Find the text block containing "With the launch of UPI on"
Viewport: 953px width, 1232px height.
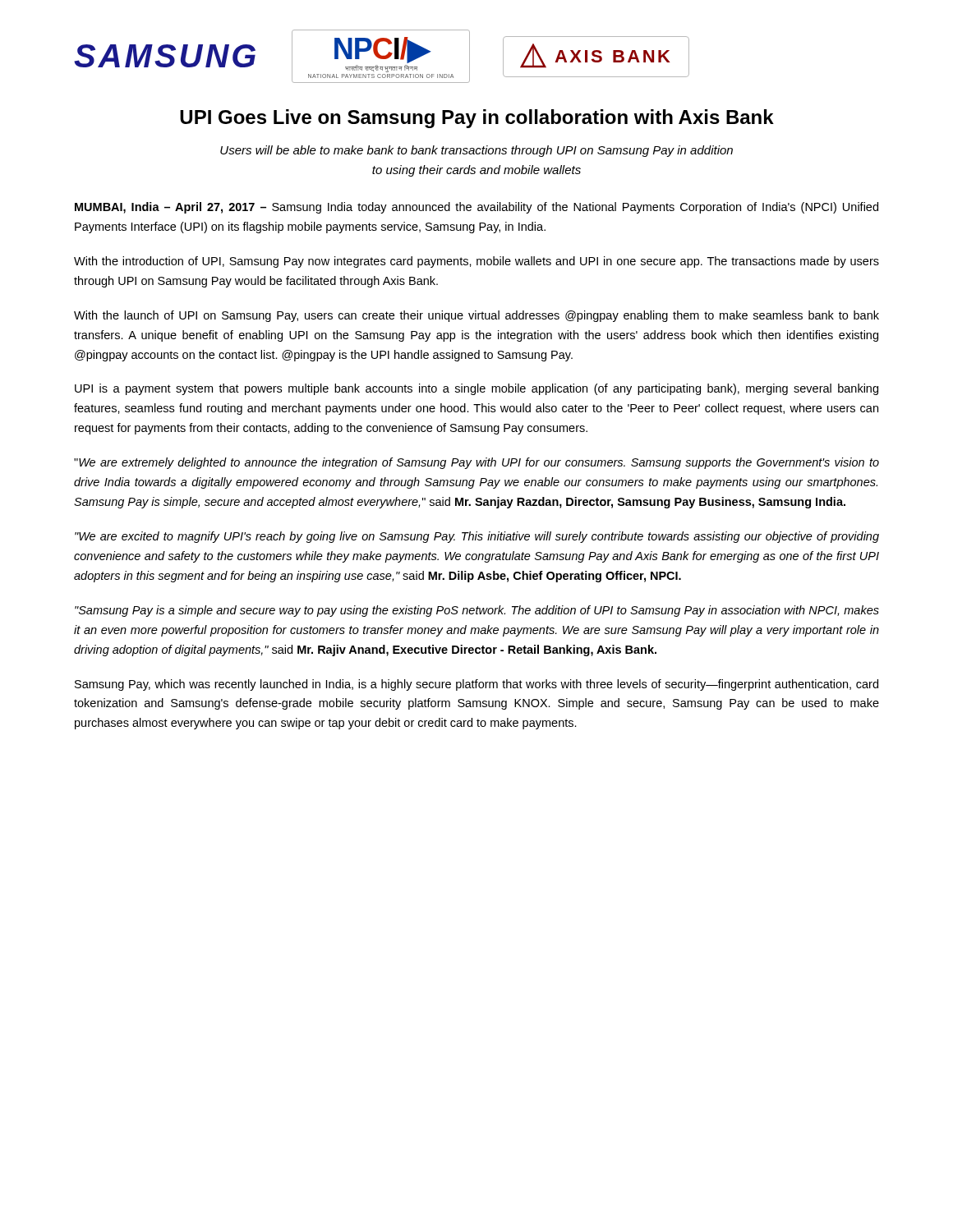pyautogui.click(x=476, y=335)
